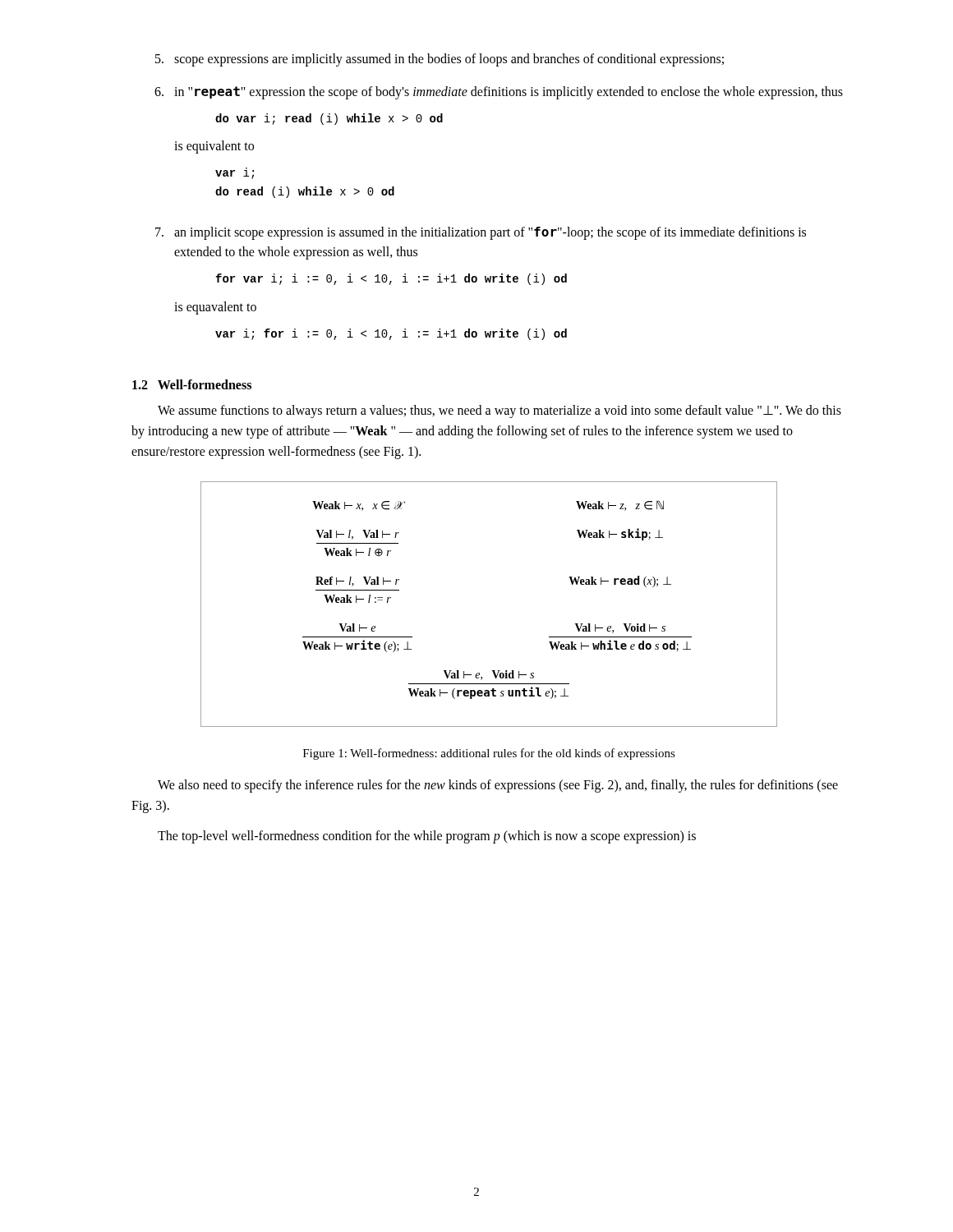Where is the passage that starts "We assume functions to always return a values;"?

pos(486,431)
